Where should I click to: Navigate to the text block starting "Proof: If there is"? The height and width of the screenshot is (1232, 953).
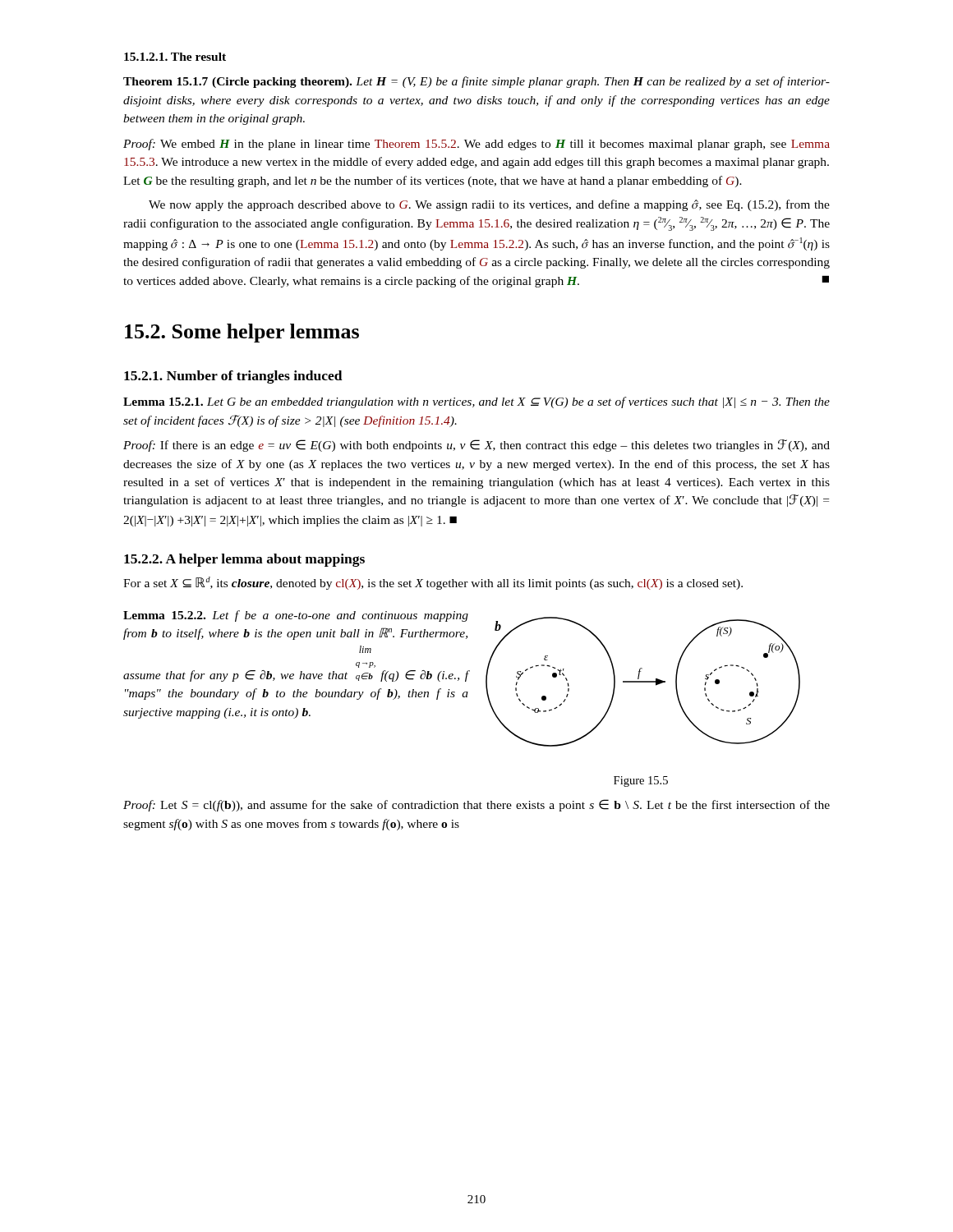(x=476, y=483)
